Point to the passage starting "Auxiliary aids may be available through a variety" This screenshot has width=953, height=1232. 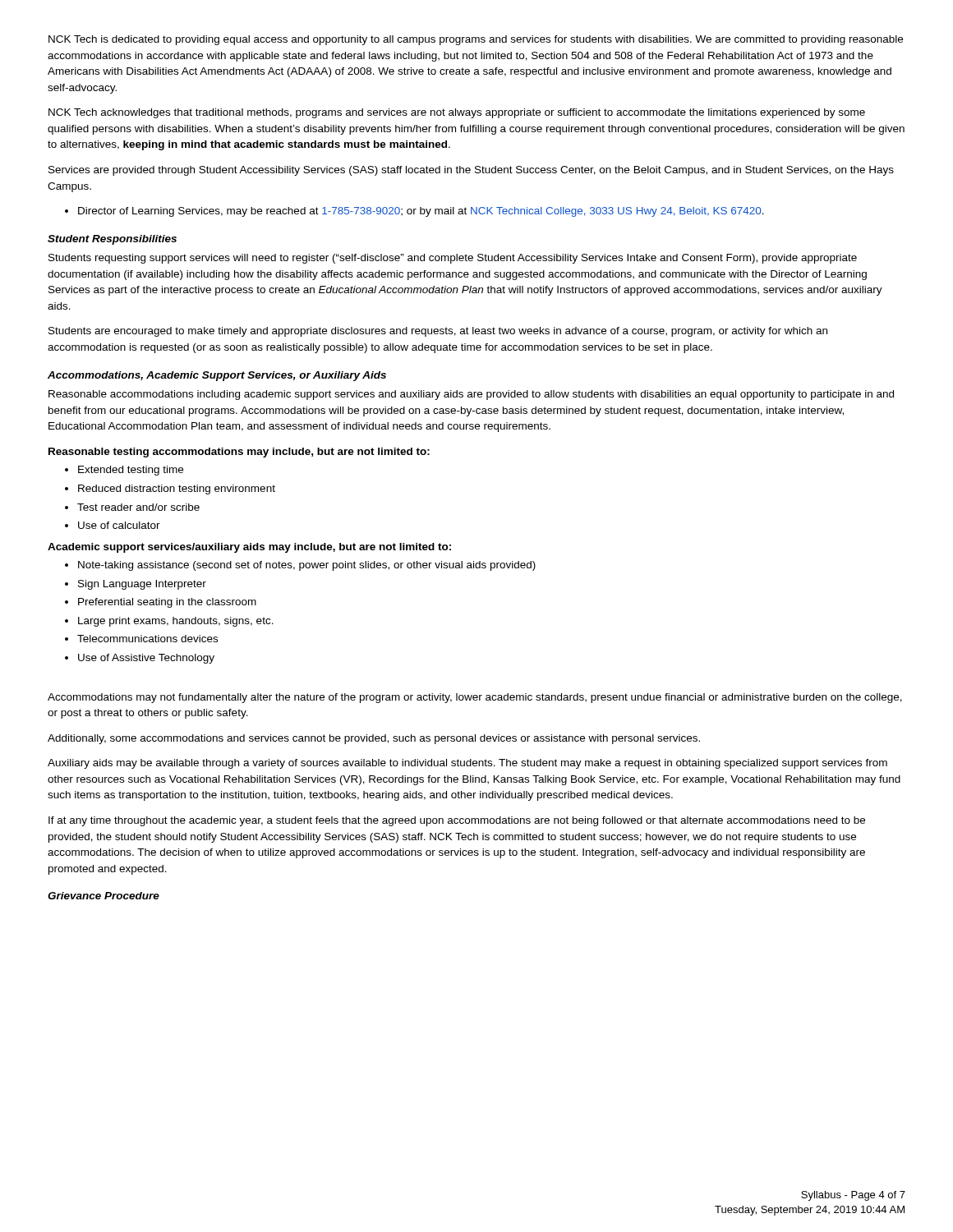(x=476, y=779)
